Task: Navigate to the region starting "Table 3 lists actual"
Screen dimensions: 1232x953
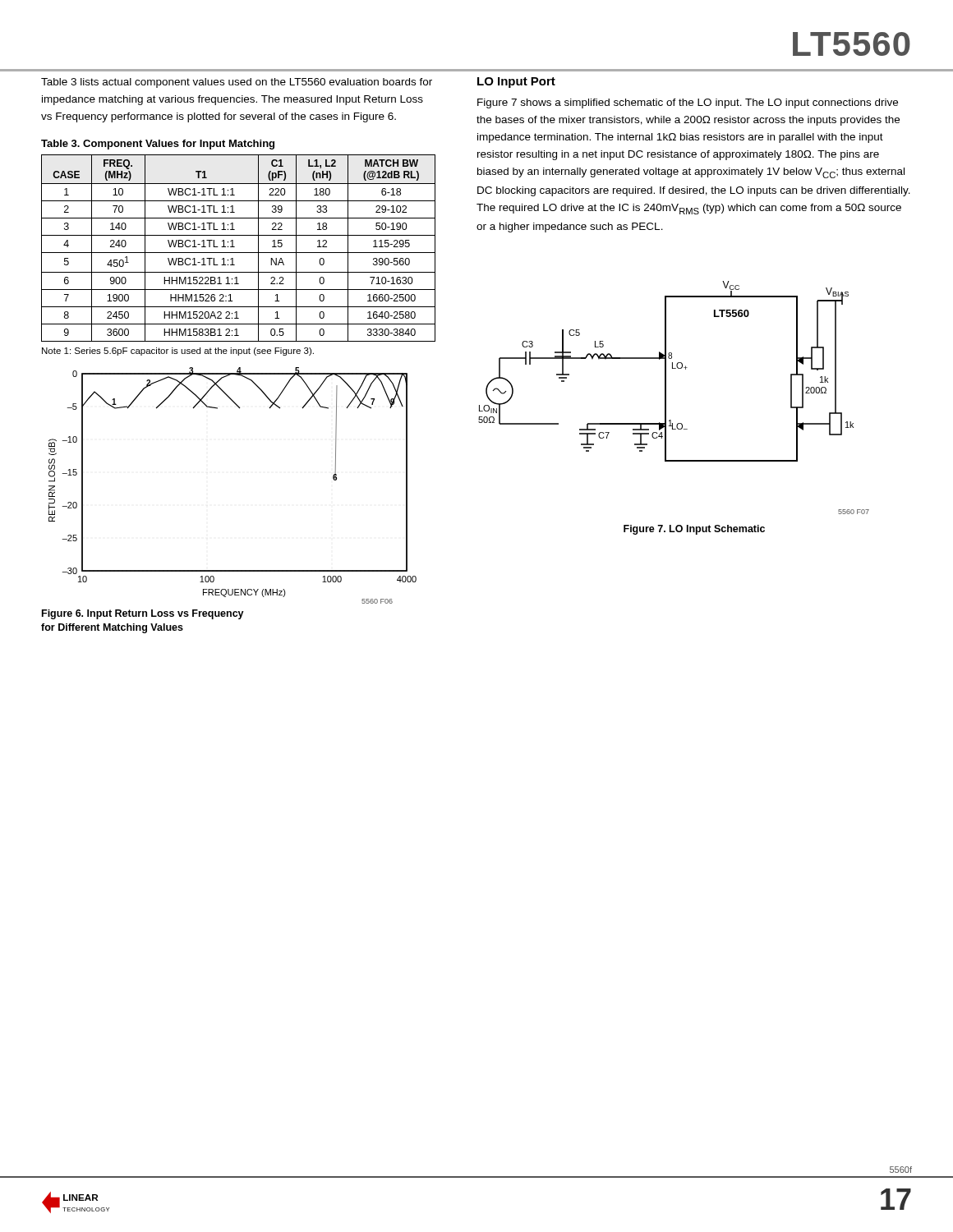Action: [238, 100]
